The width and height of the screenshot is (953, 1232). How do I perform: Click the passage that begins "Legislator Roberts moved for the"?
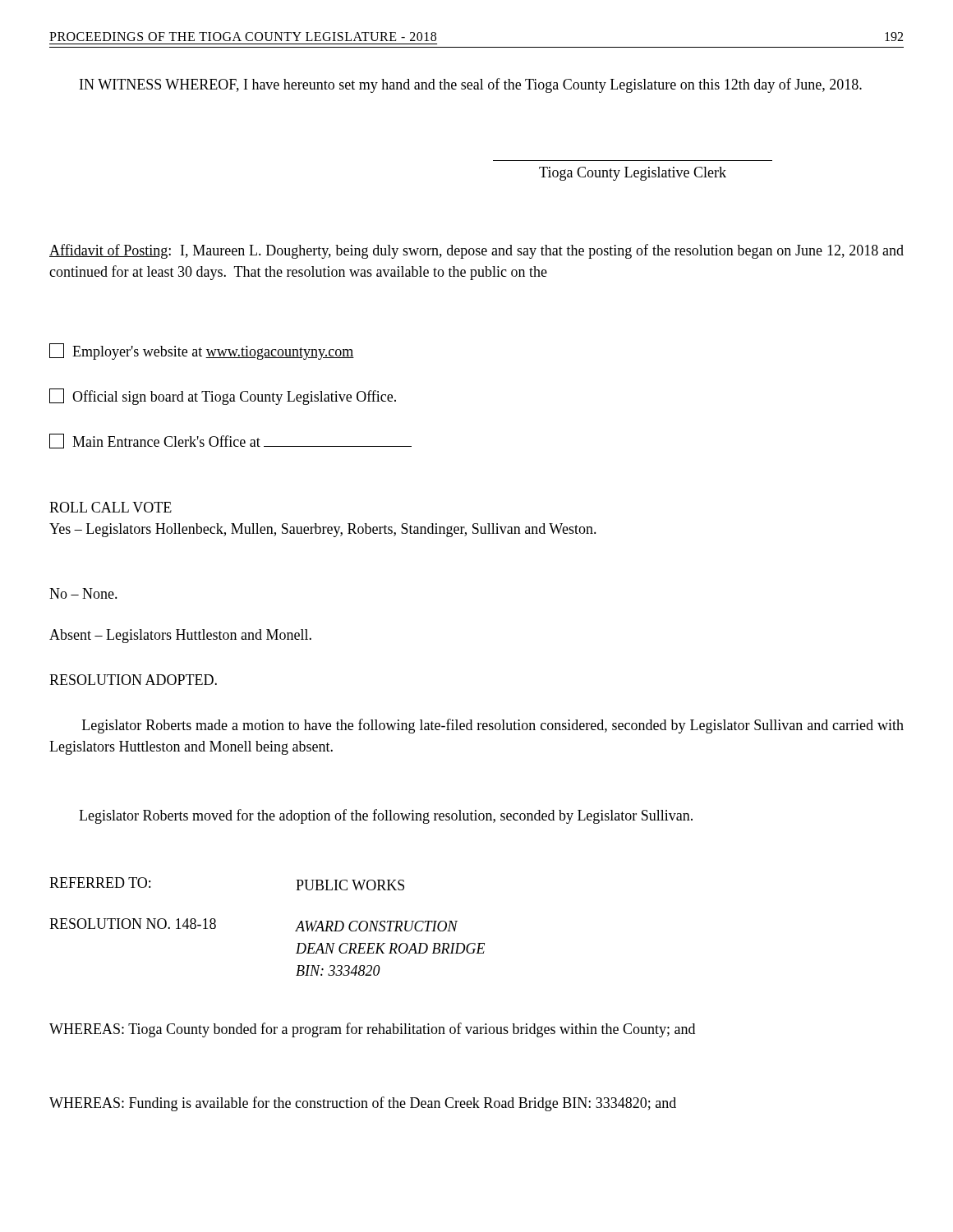point(371,816)
